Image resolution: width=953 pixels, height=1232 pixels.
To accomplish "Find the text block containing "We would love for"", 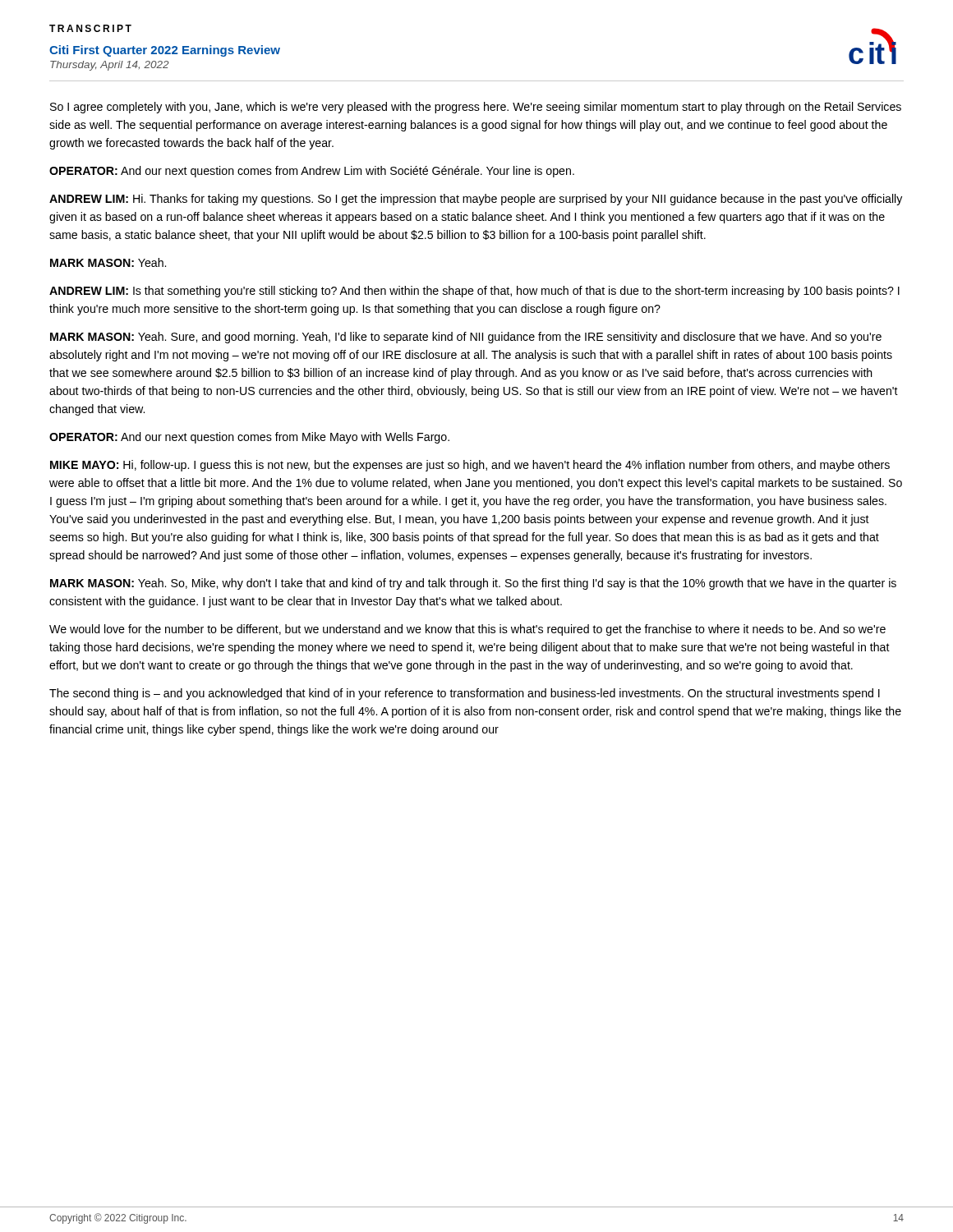I will click(469, 647).
